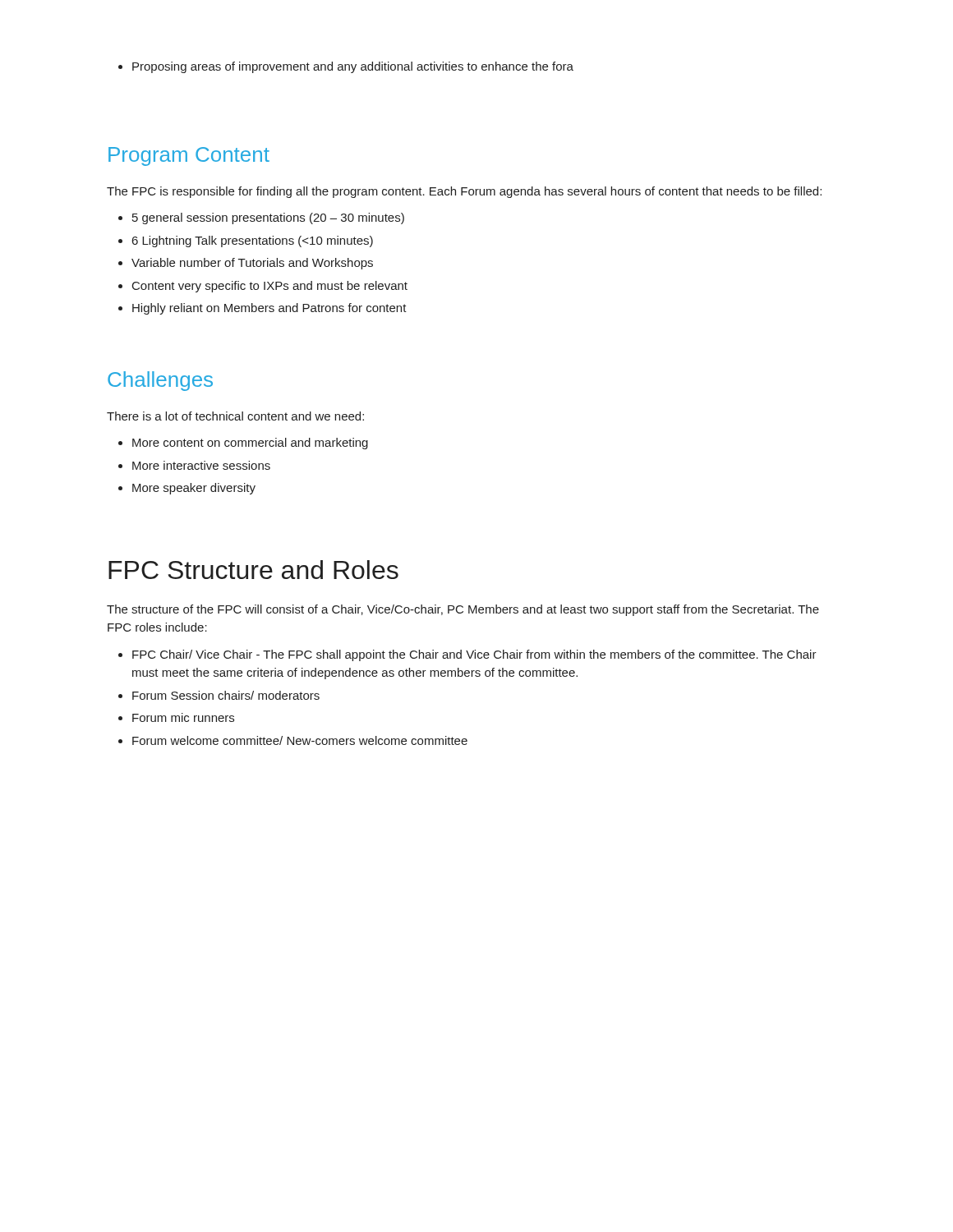Where does it say "More interactive sessions"?
Image resolution: width=953 pixels, height=1232 pixels.
(194, 465)
